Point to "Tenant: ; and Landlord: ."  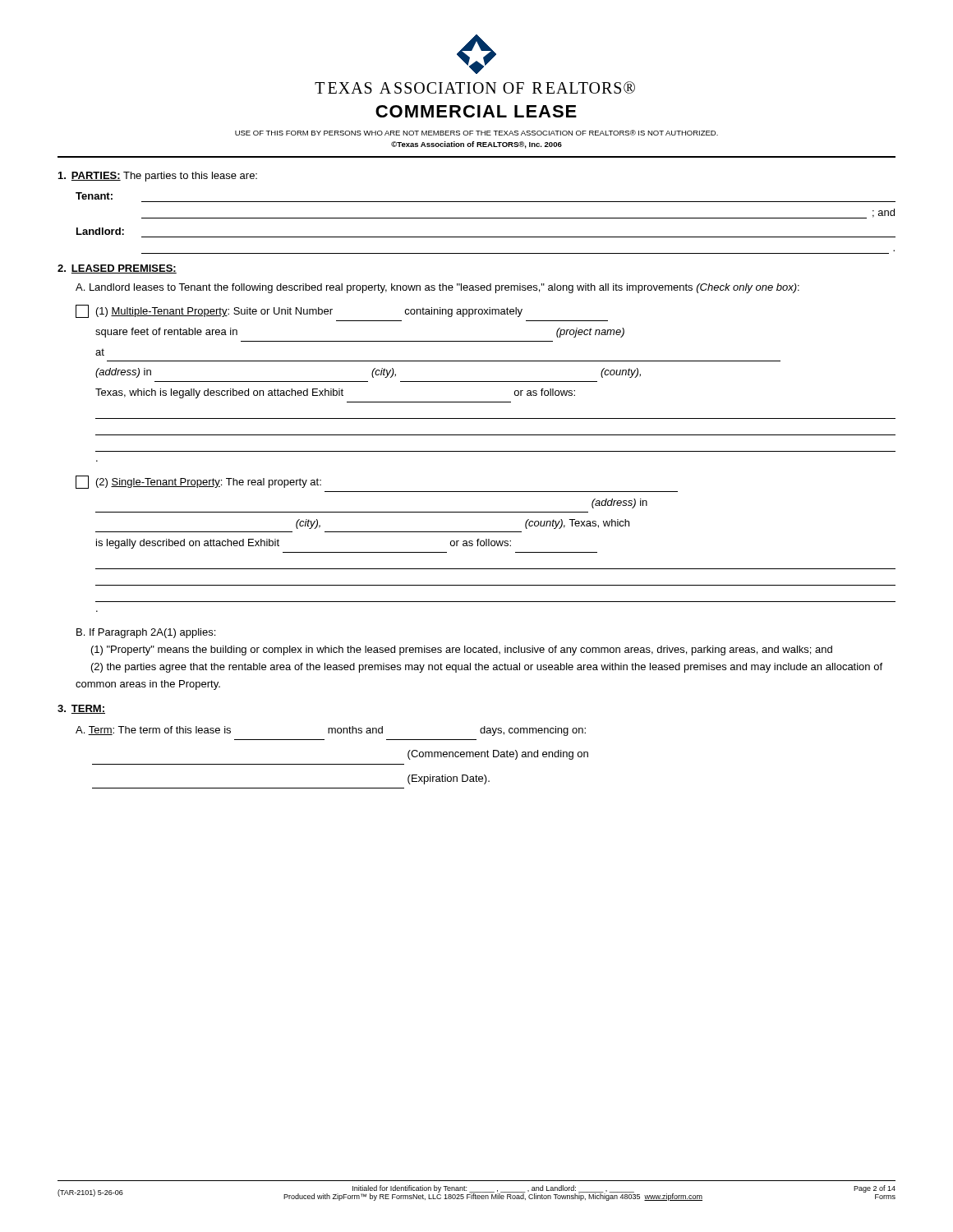(x=486, y=221)
